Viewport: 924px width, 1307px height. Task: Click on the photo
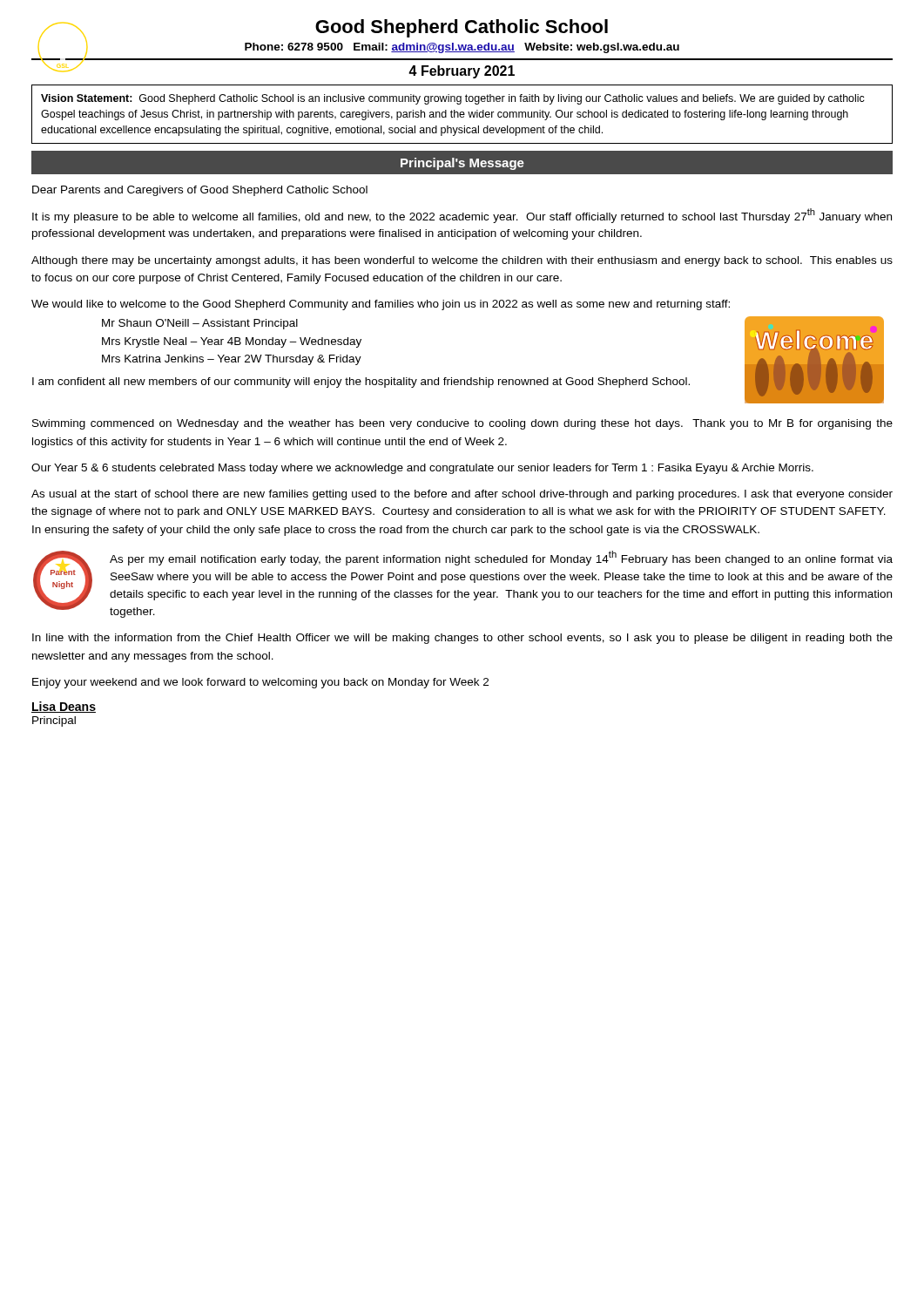(819, 361)
